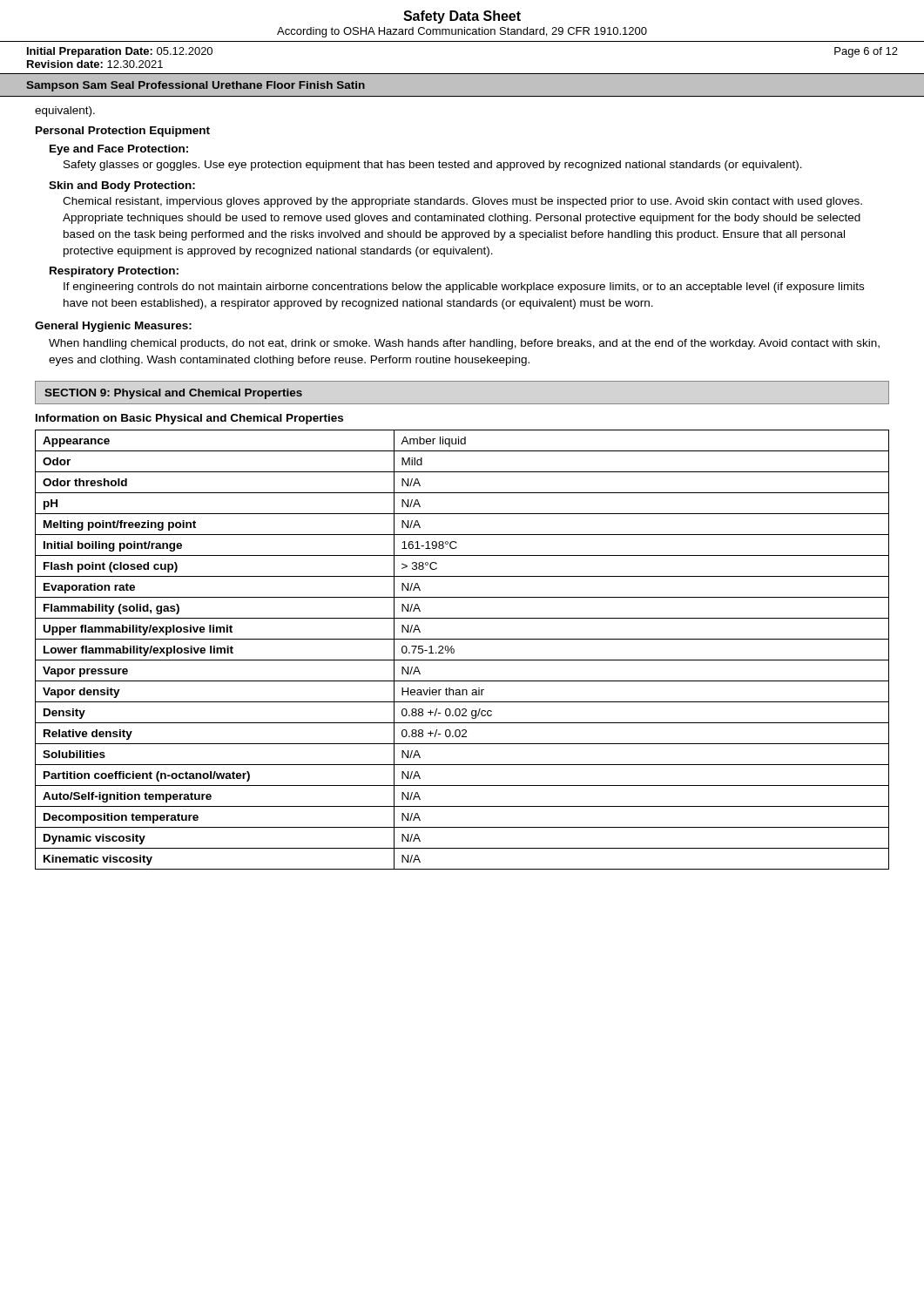This screenshot has width=924, height=1307.
Task: Click on the section header that says "Skin and Body Protection:"
Action: click(x=122, y=185)
